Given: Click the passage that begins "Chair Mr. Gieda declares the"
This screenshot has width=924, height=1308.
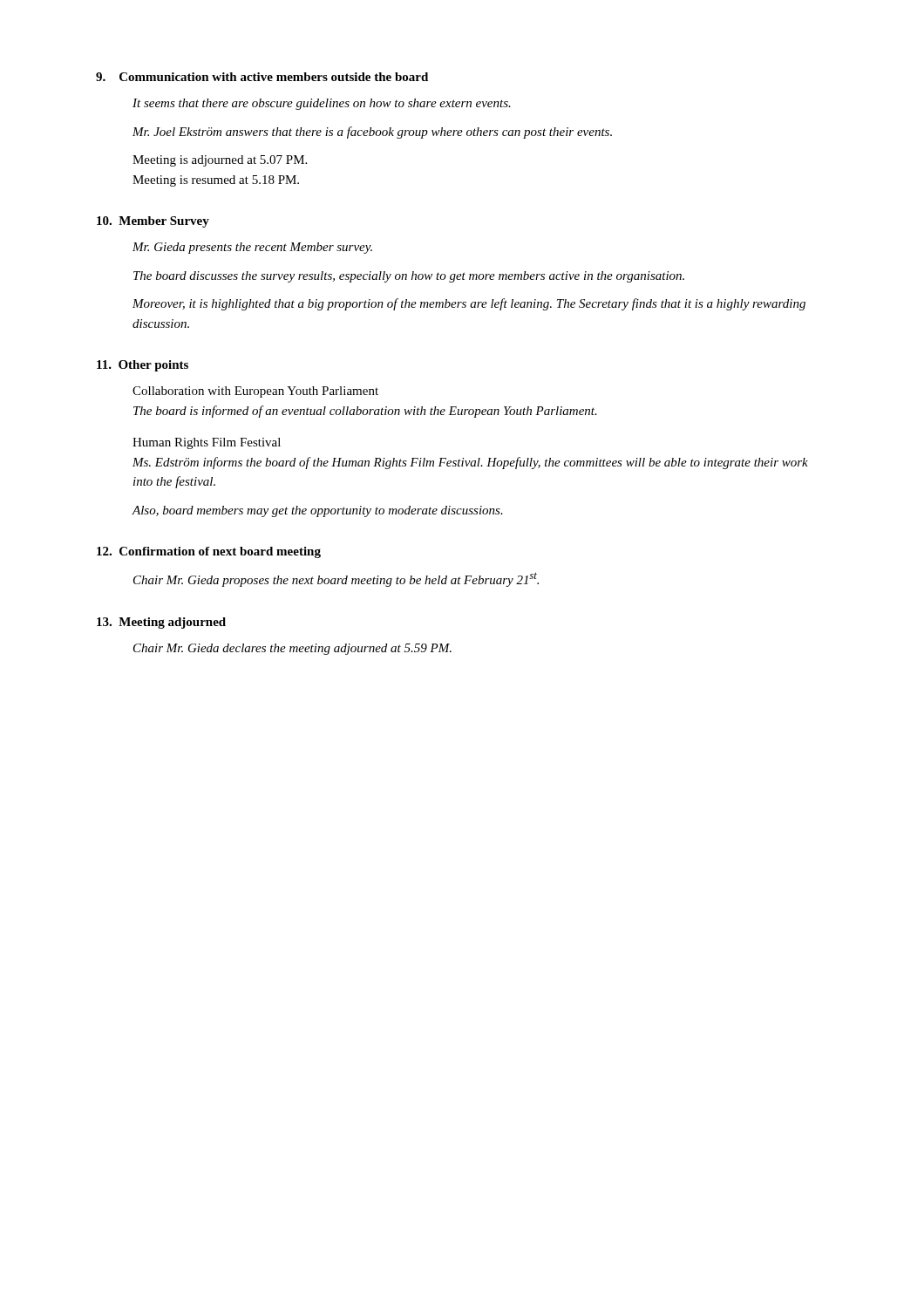Looking at the screenshot, I should (292, 647).
